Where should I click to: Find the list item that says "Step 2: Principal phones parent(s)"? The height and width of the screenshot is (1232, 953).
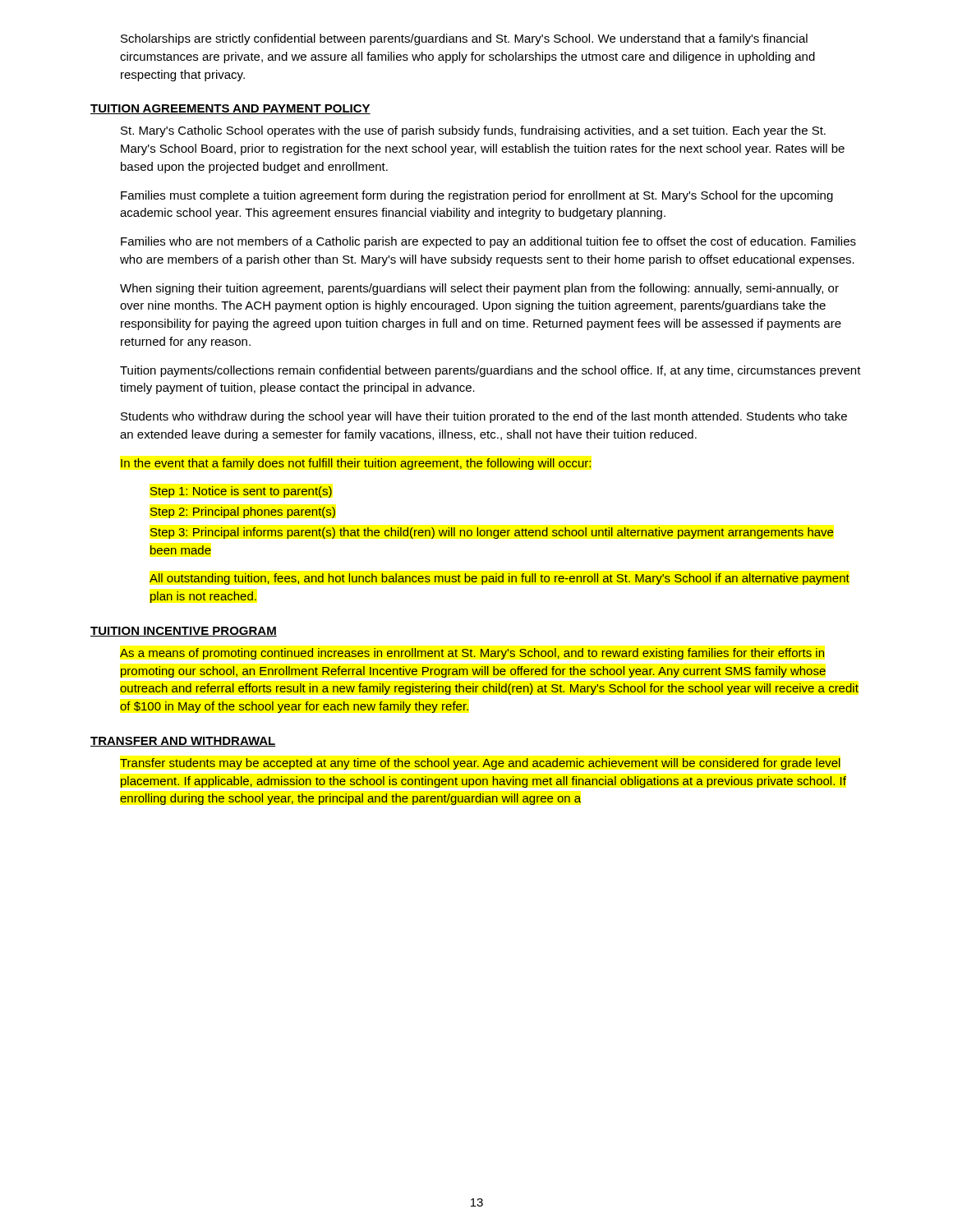coord(243,511)
